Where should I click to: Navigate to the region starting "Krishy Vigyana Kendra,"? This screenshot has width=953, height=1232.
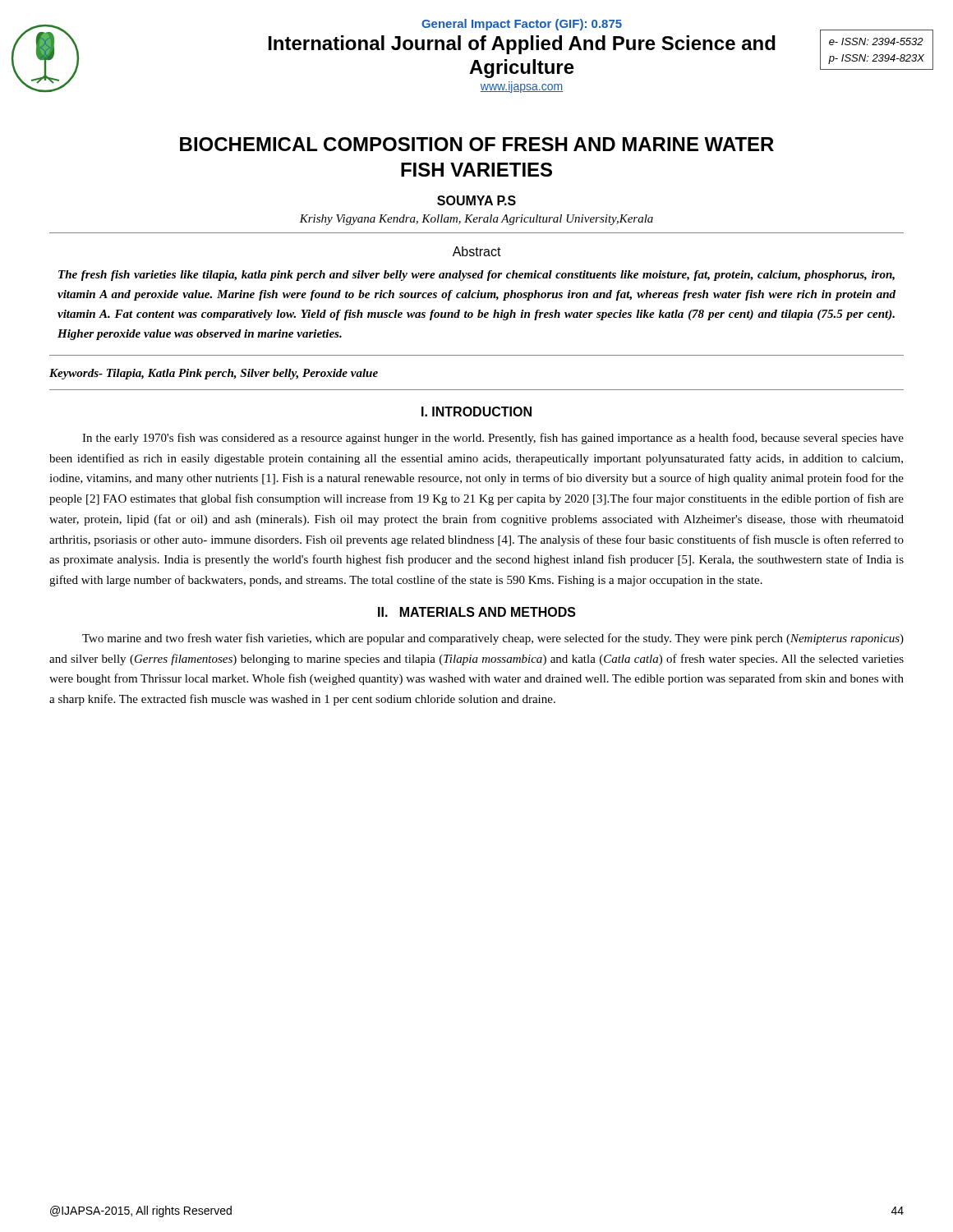[x=476, y=219]
